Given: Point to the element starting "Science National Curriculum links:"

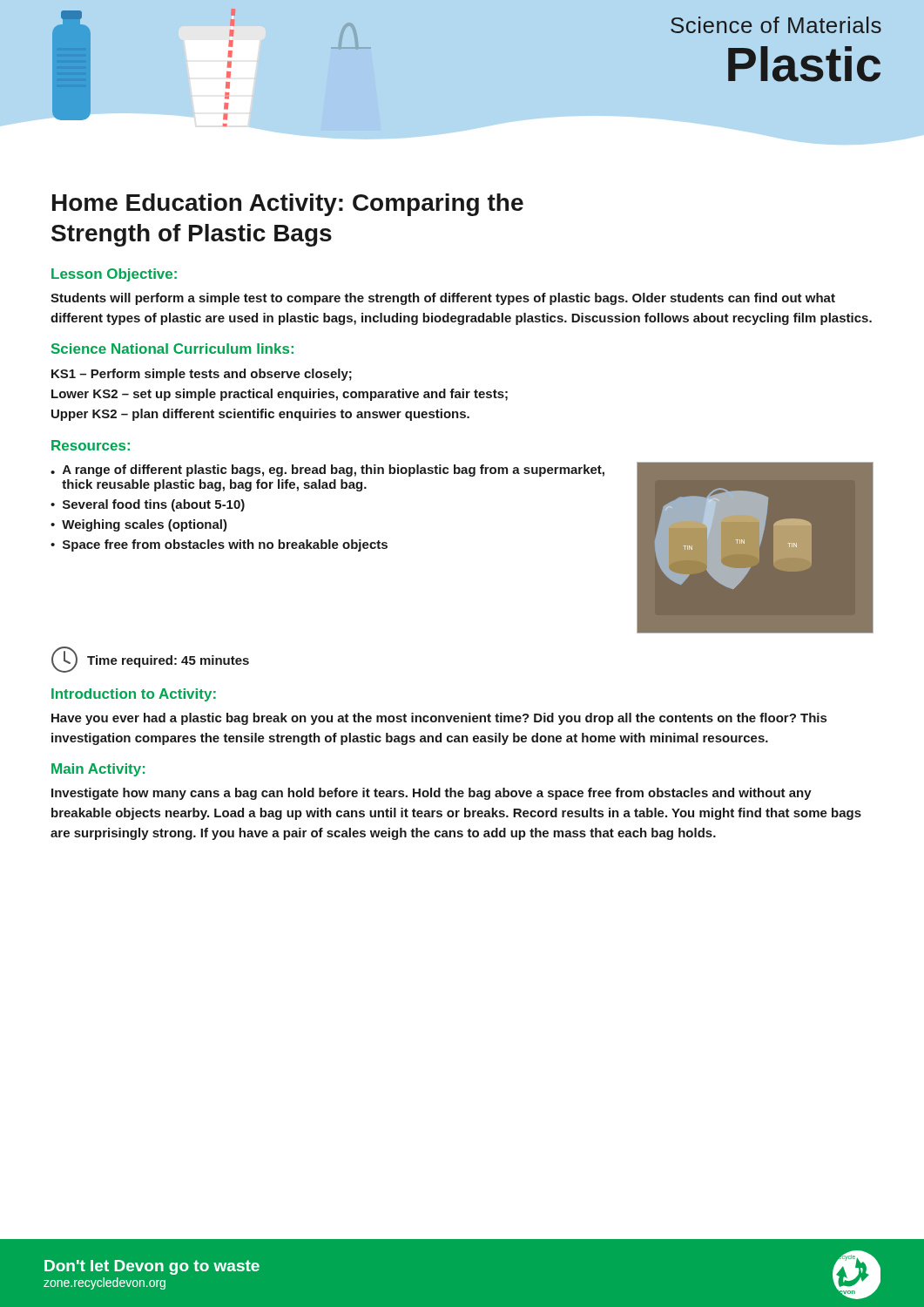Looking at the screenshot, I should [x=173, y=349].
